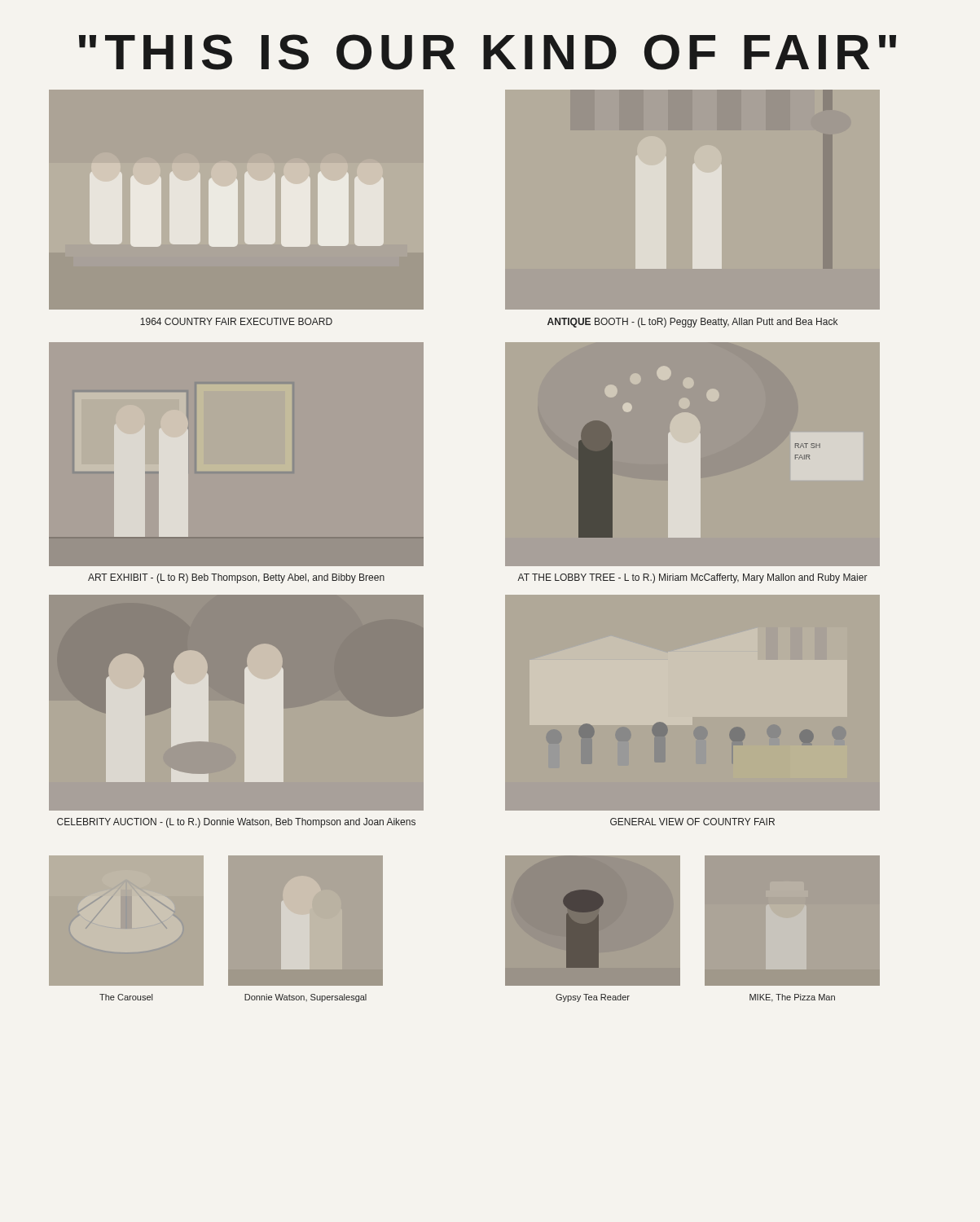Select the caption containing "CELEBRITY AUCTION -"

click(236, 822)
